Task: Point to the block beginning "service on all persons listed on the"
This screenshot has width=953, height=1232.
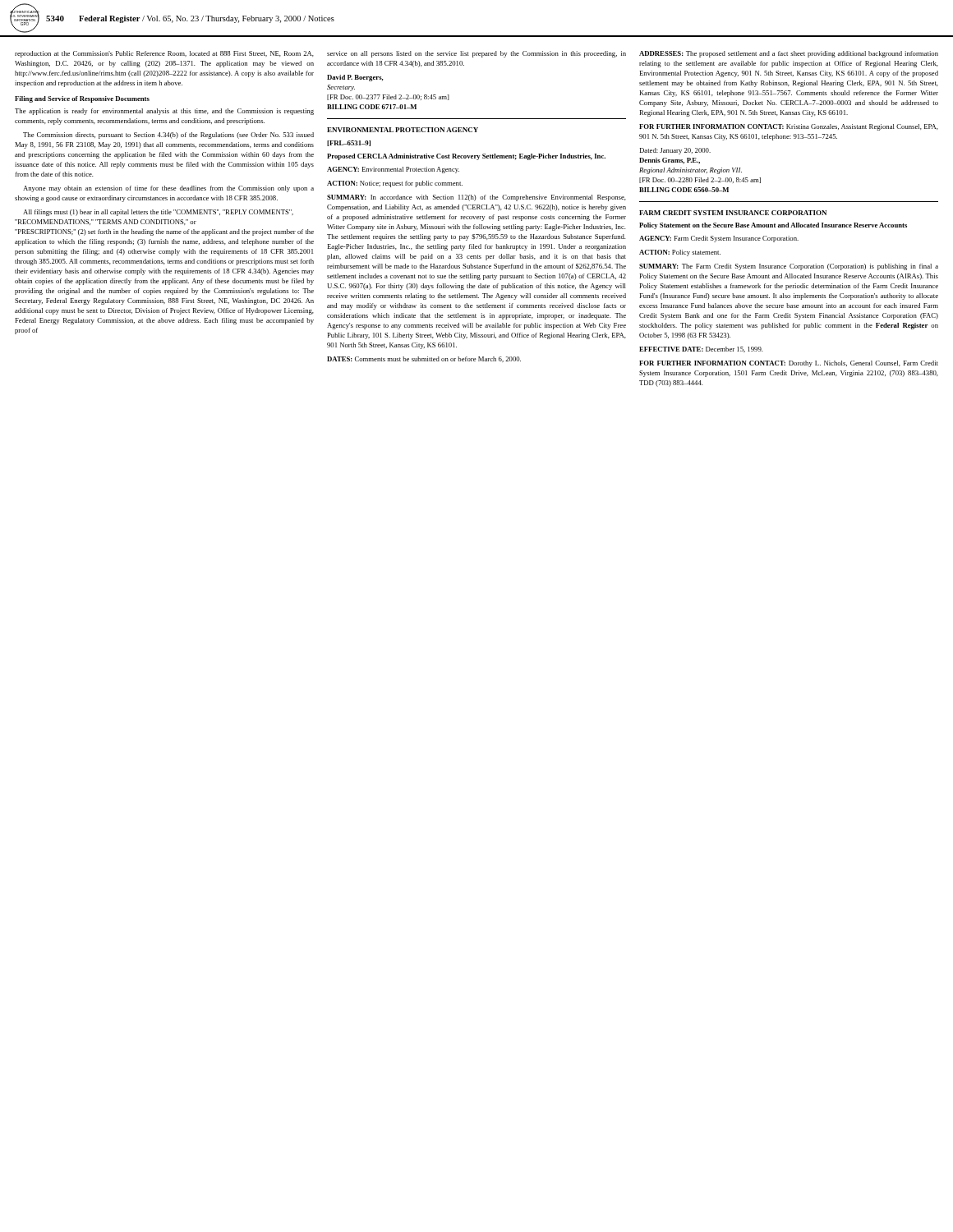Action: [x=476, y=58]
